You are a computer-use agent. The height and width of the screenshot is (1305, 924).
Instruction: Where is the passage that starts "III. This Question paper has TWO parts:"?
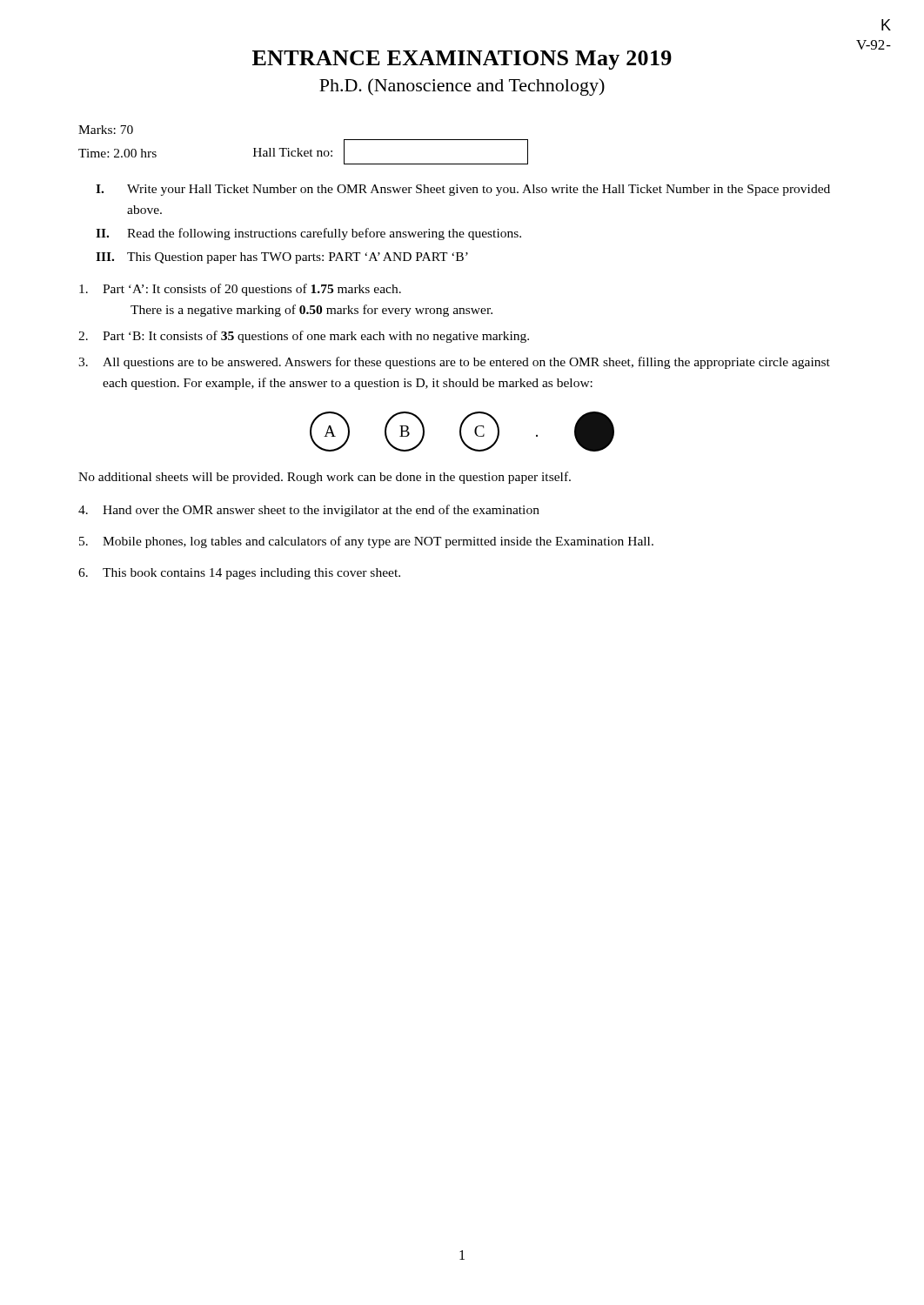pos(282,256)
